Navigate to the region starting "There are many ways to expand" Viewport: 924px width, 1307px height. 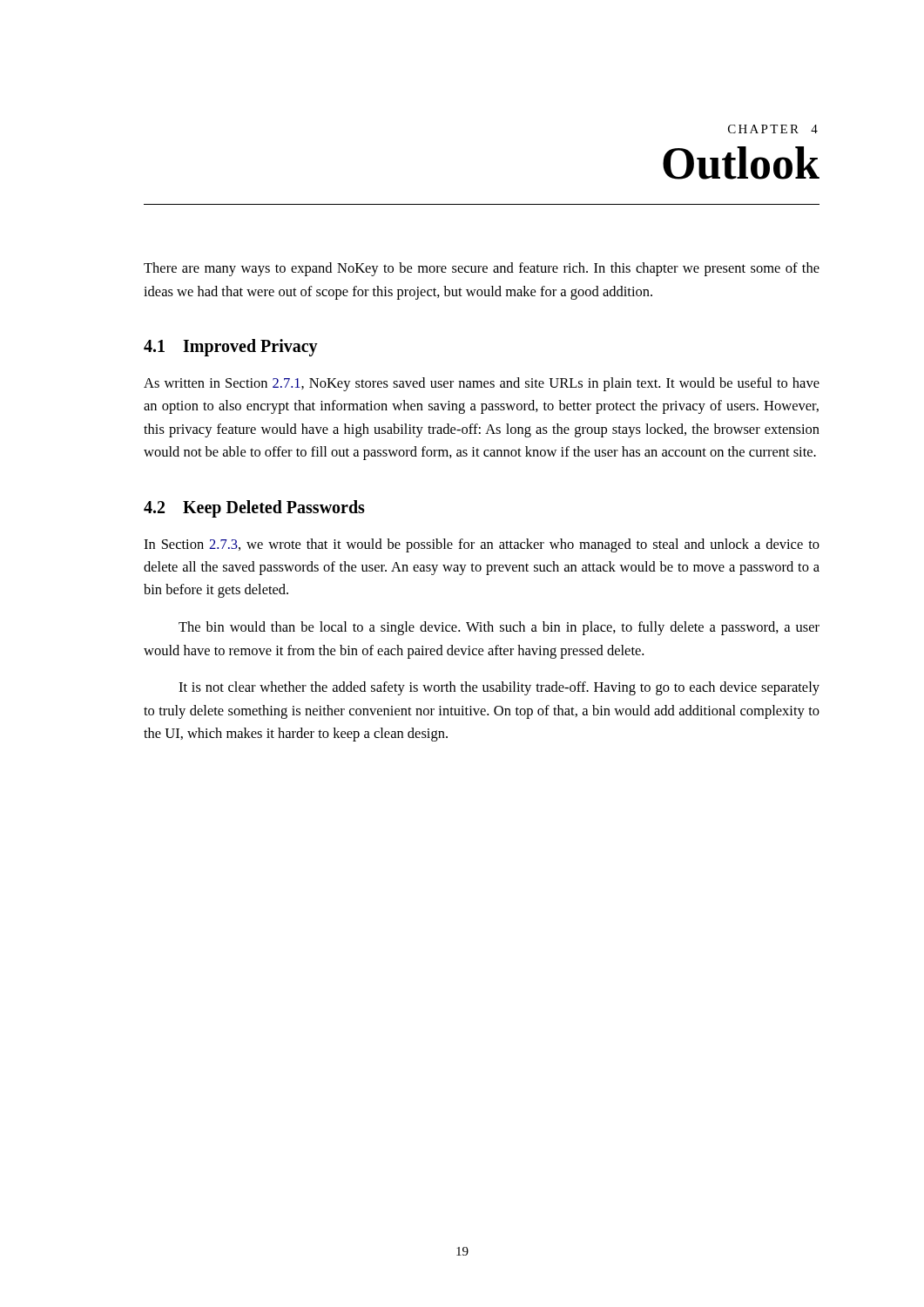[482, 280]
